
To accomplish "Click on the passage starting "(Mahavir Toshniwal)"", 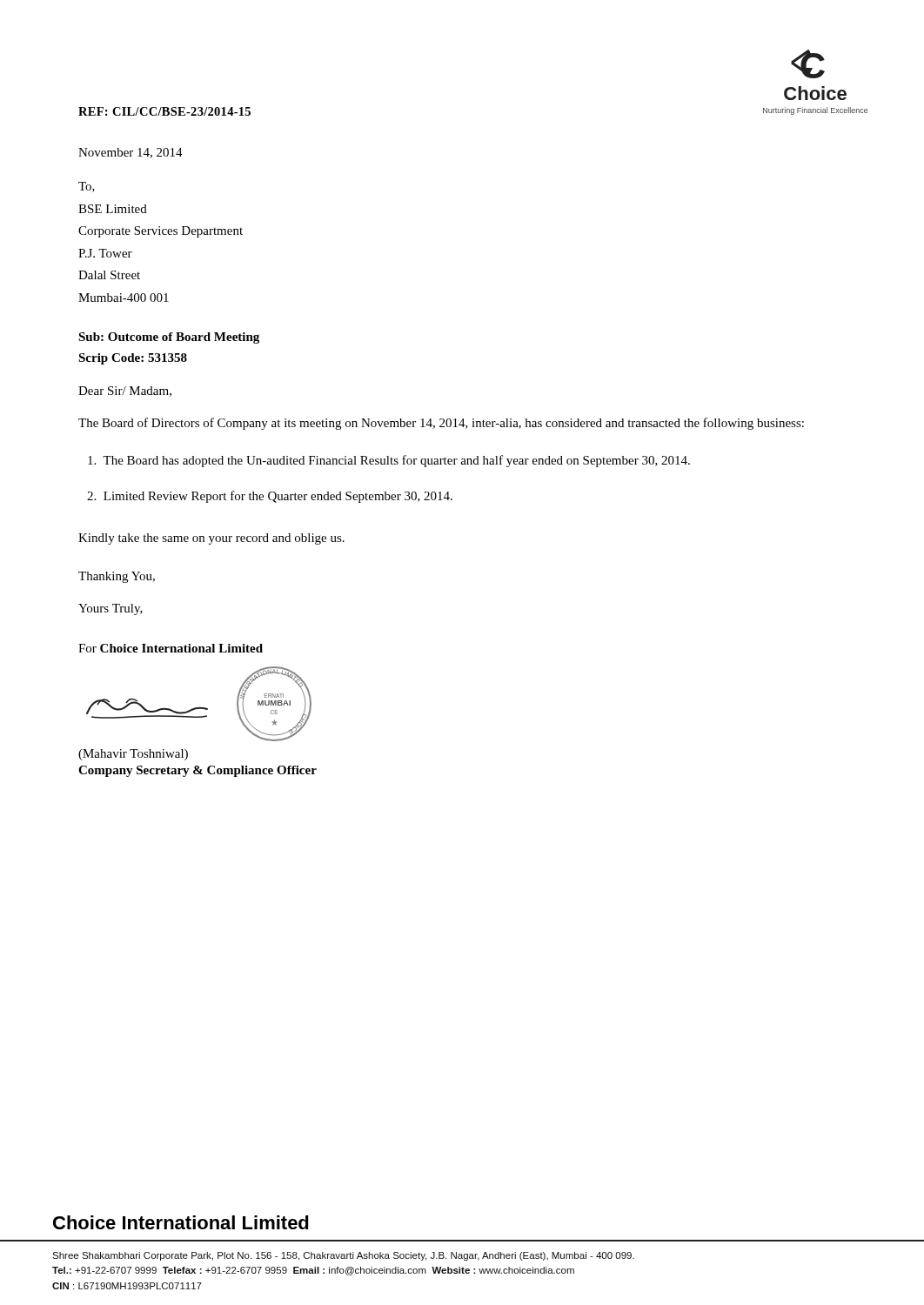I will click(133, 753).
